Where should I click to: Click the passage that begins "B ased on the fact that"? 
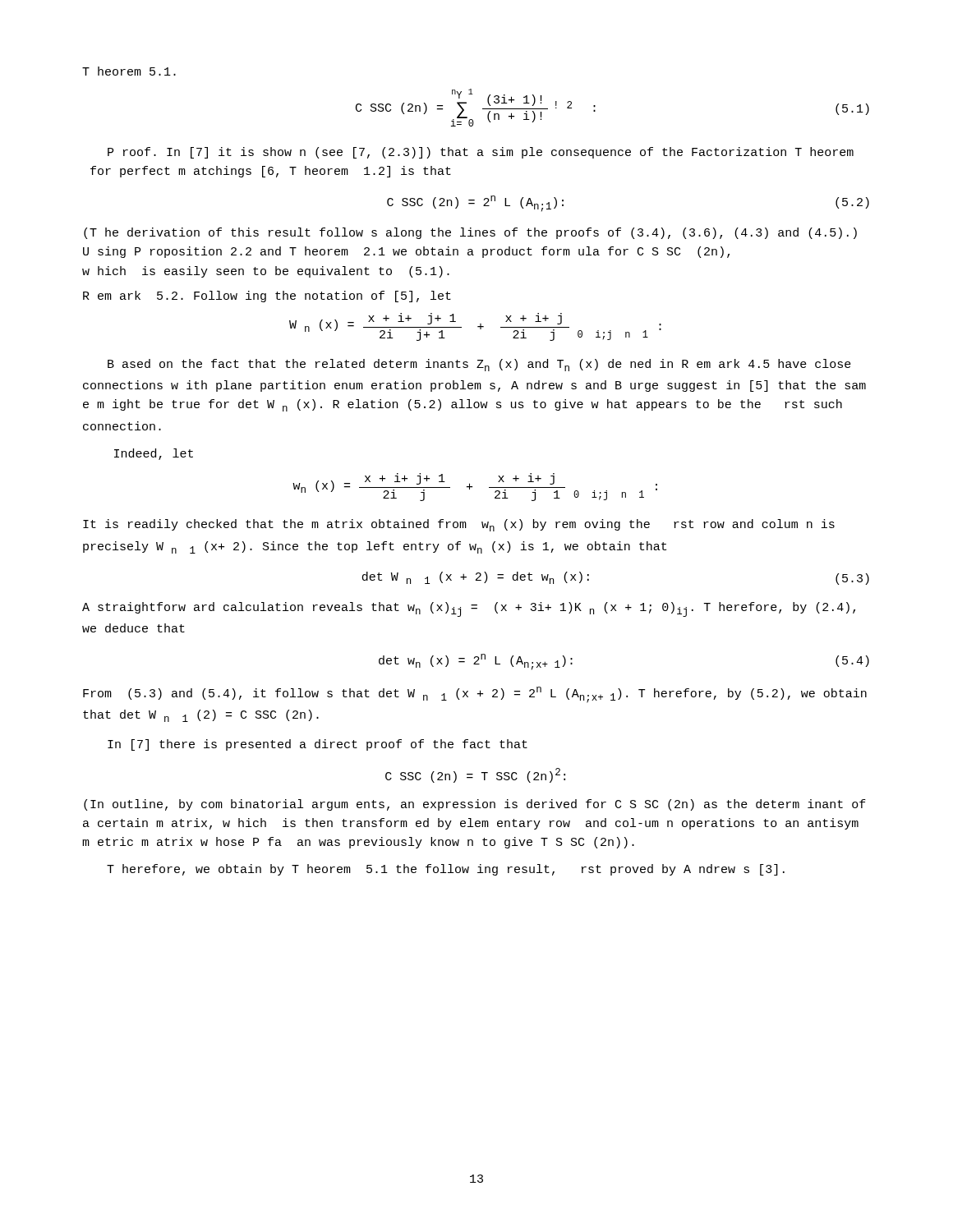coord(474,396)
